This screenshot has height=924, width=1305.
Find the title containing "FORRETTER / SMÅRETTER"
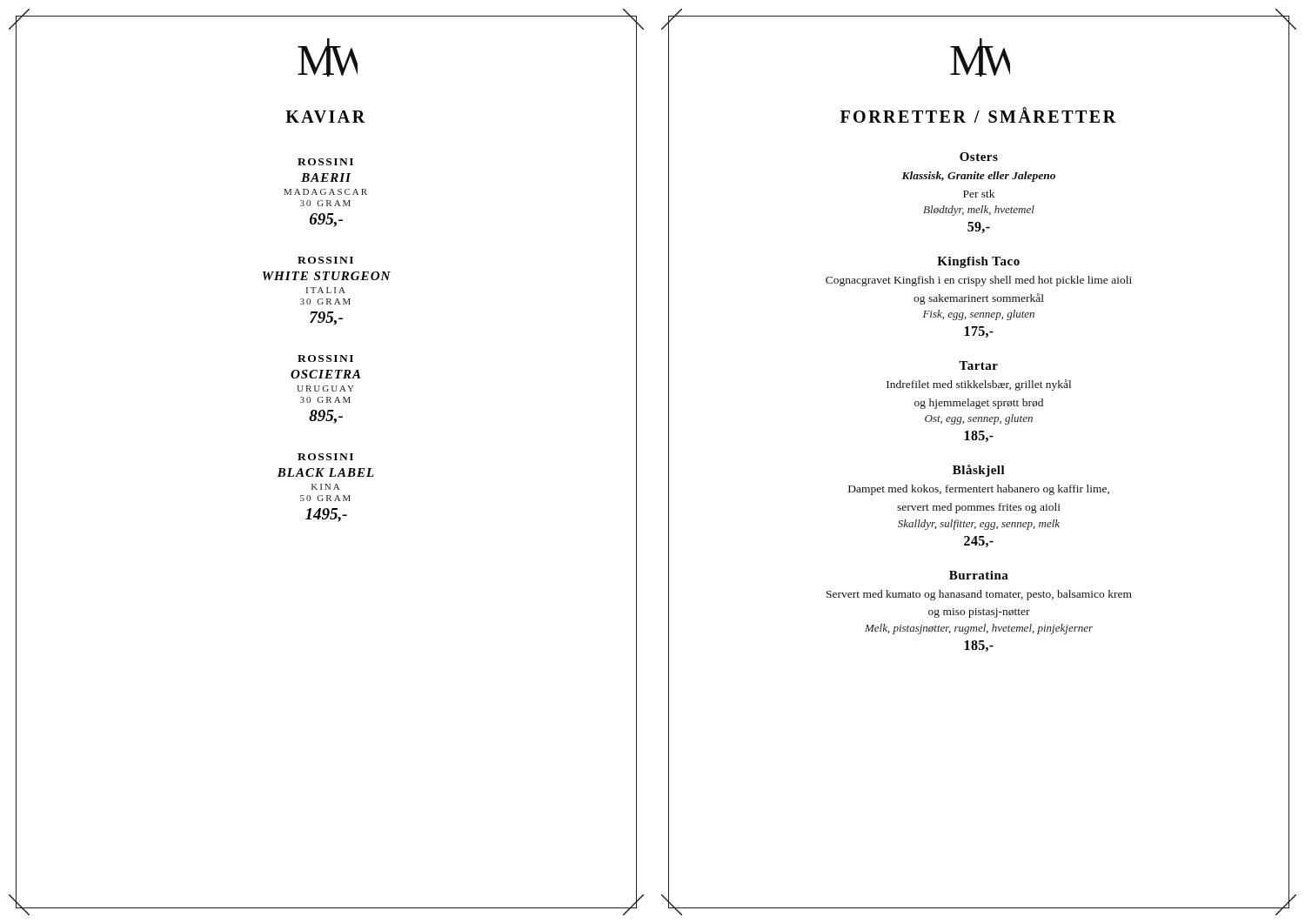pyautogui.click(x=979, y=117)
